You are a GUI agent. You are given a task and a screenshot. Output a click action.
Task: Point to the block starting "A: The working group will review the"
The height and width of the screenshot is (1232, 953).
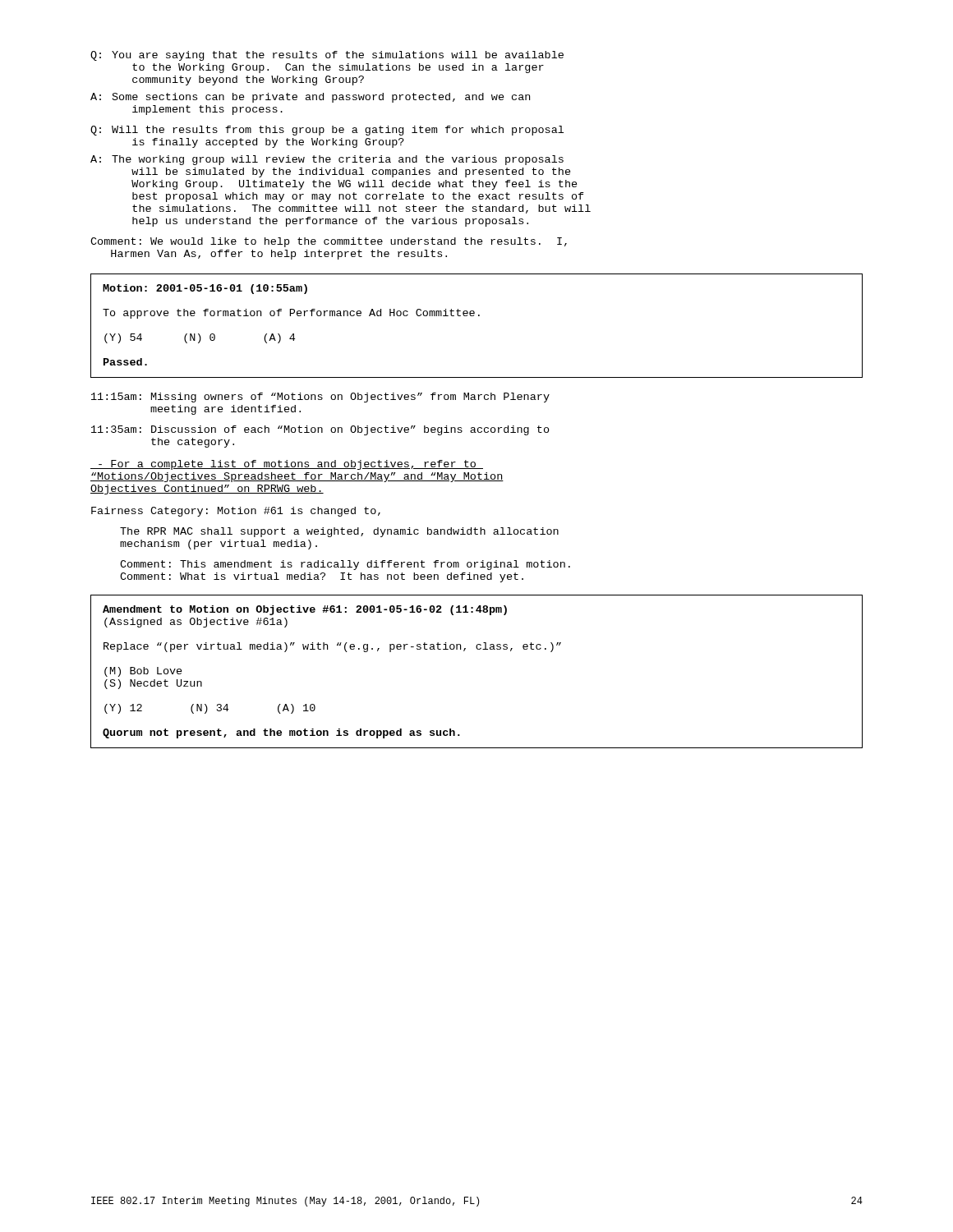pos(341,191)
